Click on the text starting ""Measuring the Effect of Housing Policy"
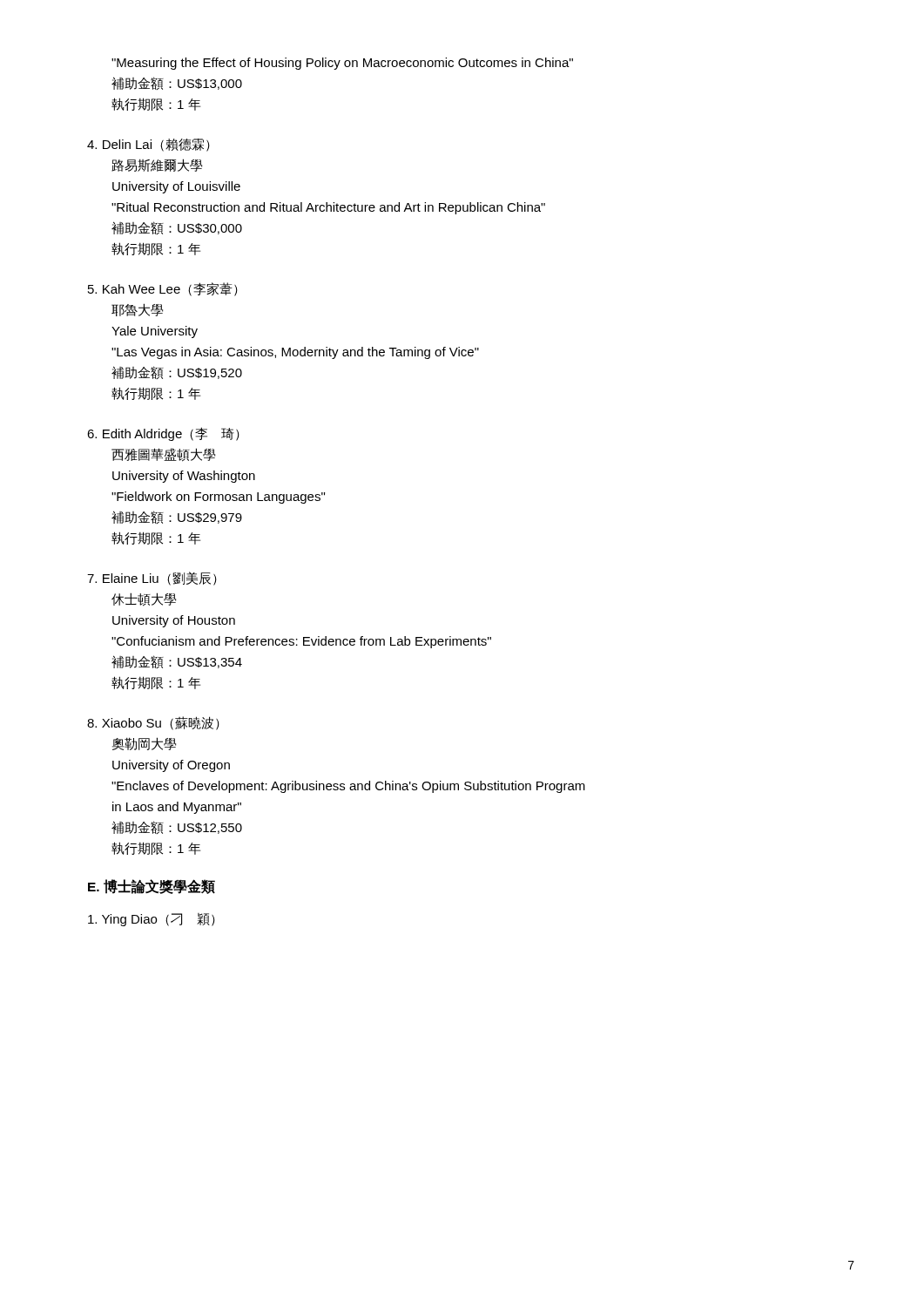Screen dimensions: 1307x924 [x=342, y=64]
